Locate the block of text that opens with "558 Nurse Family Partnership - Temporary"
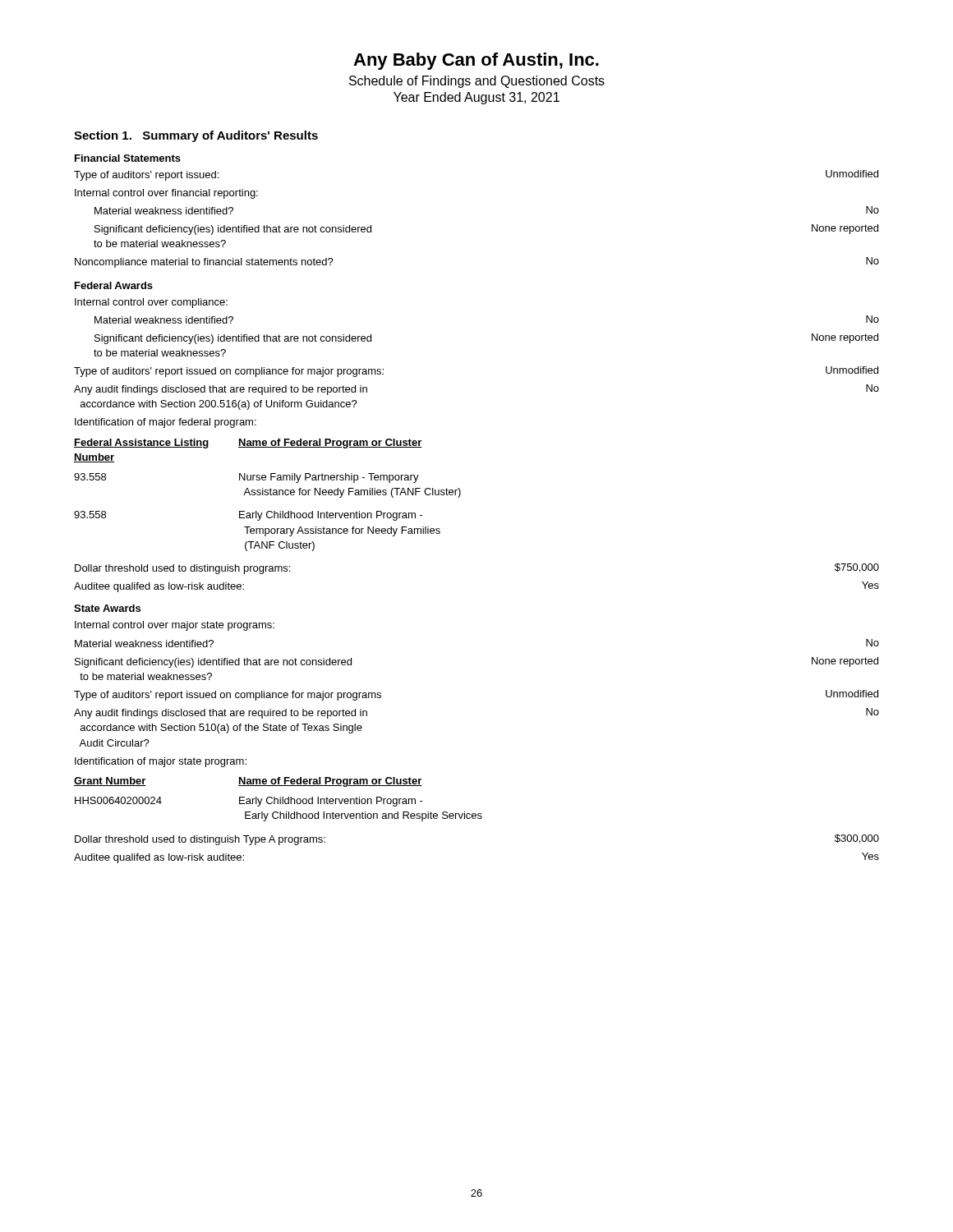The height and width of the screenshot is (1232, 953). (x=246, y=478)
